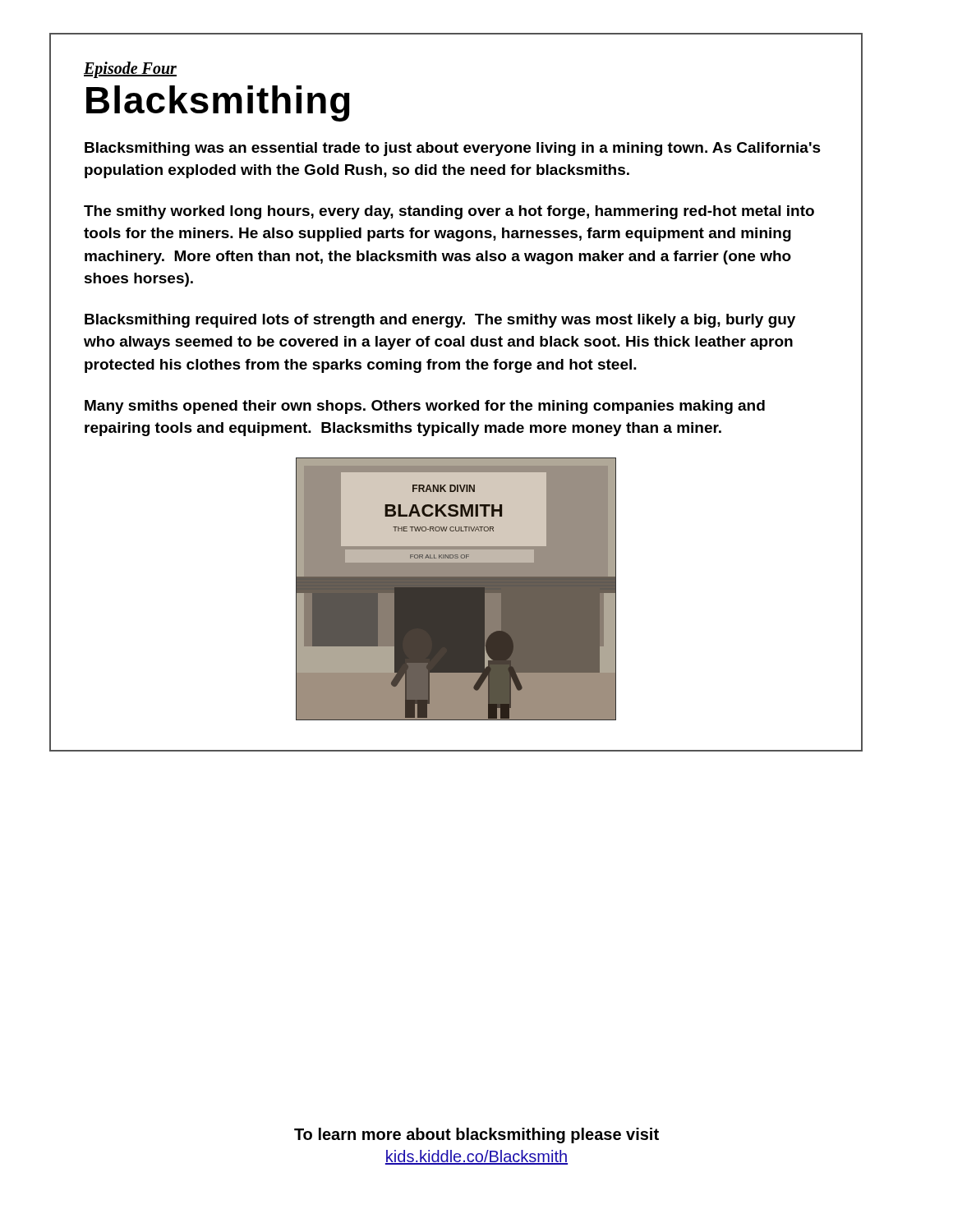The image size is (953, 1232).
Task: Click on the text starting "Blacksmithing was an essential trade to"
Action: pyautogui.click(x=452, y=158)
